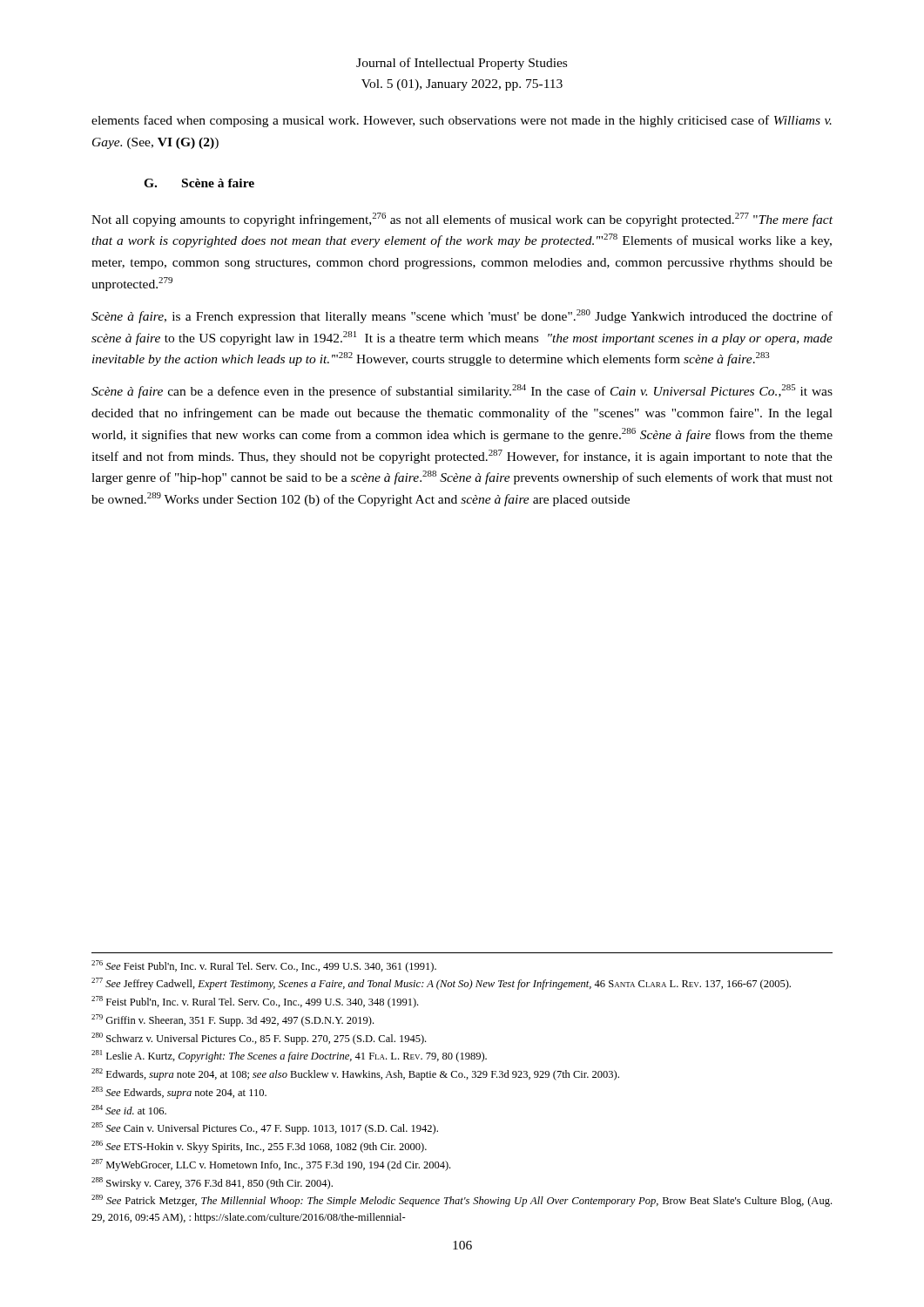Select the block starting "G. Scène à faire"
The width and height of the screenshot is (924, 1307).
click(x=199, y=182)
